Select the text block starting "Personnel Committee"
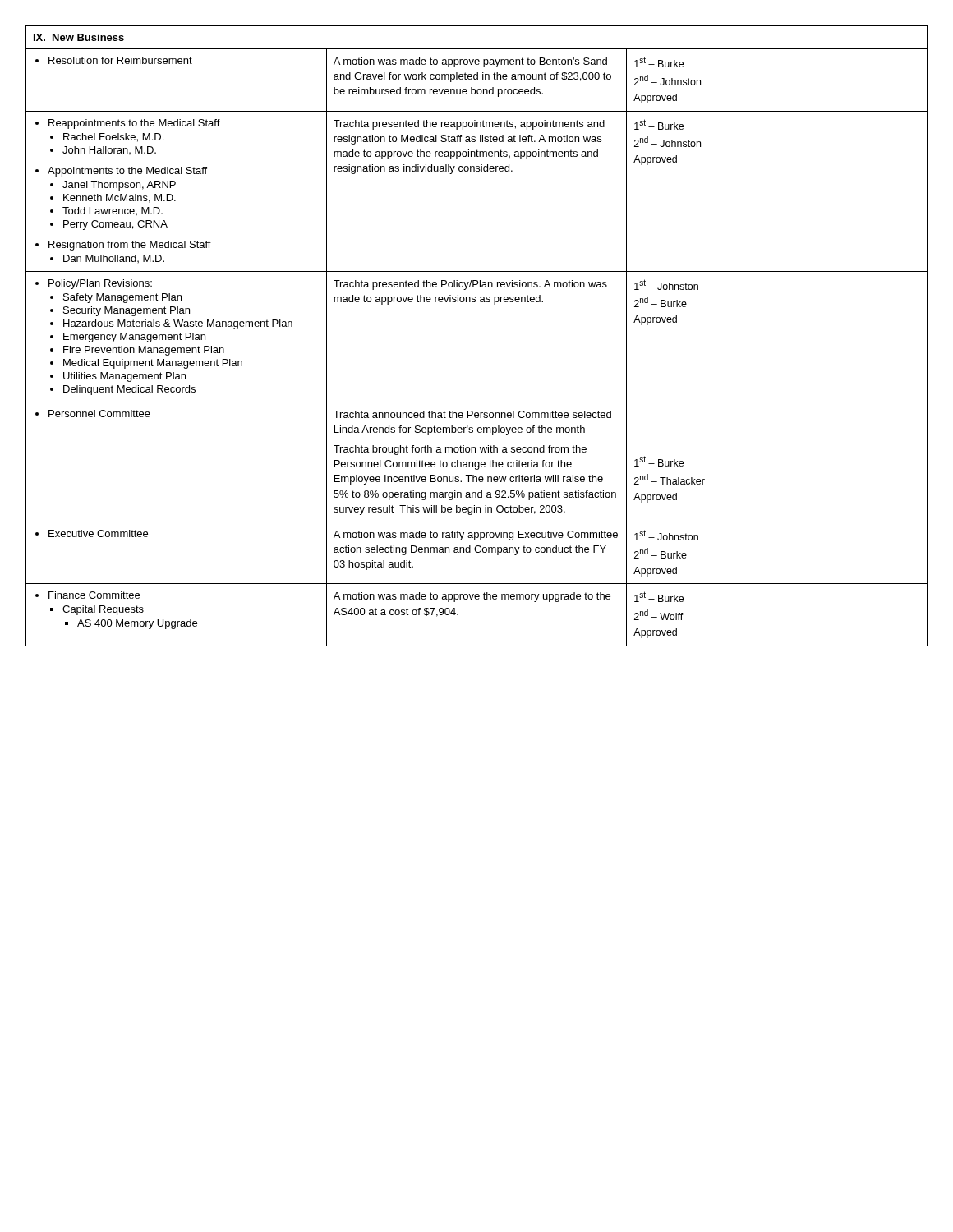953x1232 pixels. click(x=176, y=413)
